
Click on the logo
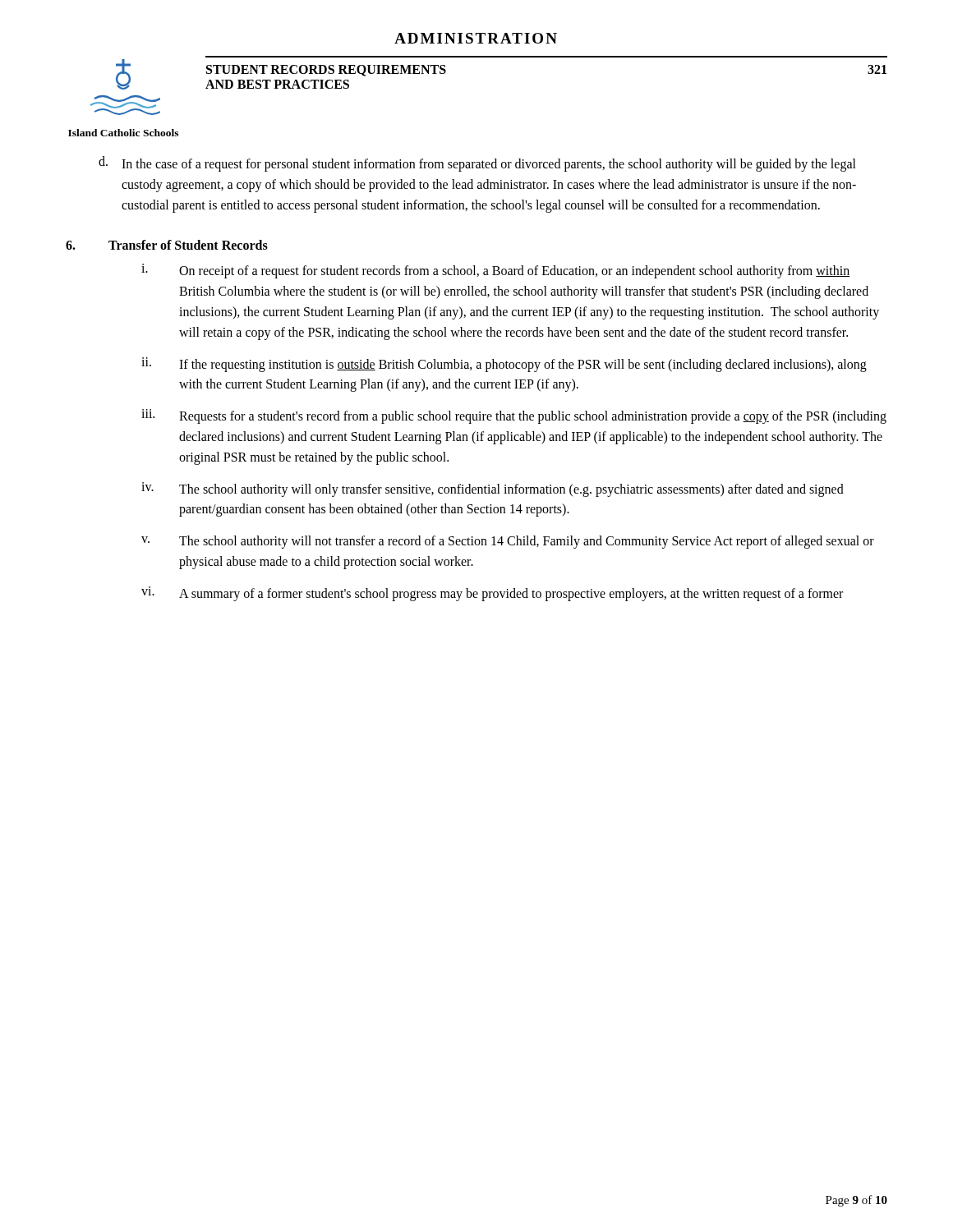[123, 98]
